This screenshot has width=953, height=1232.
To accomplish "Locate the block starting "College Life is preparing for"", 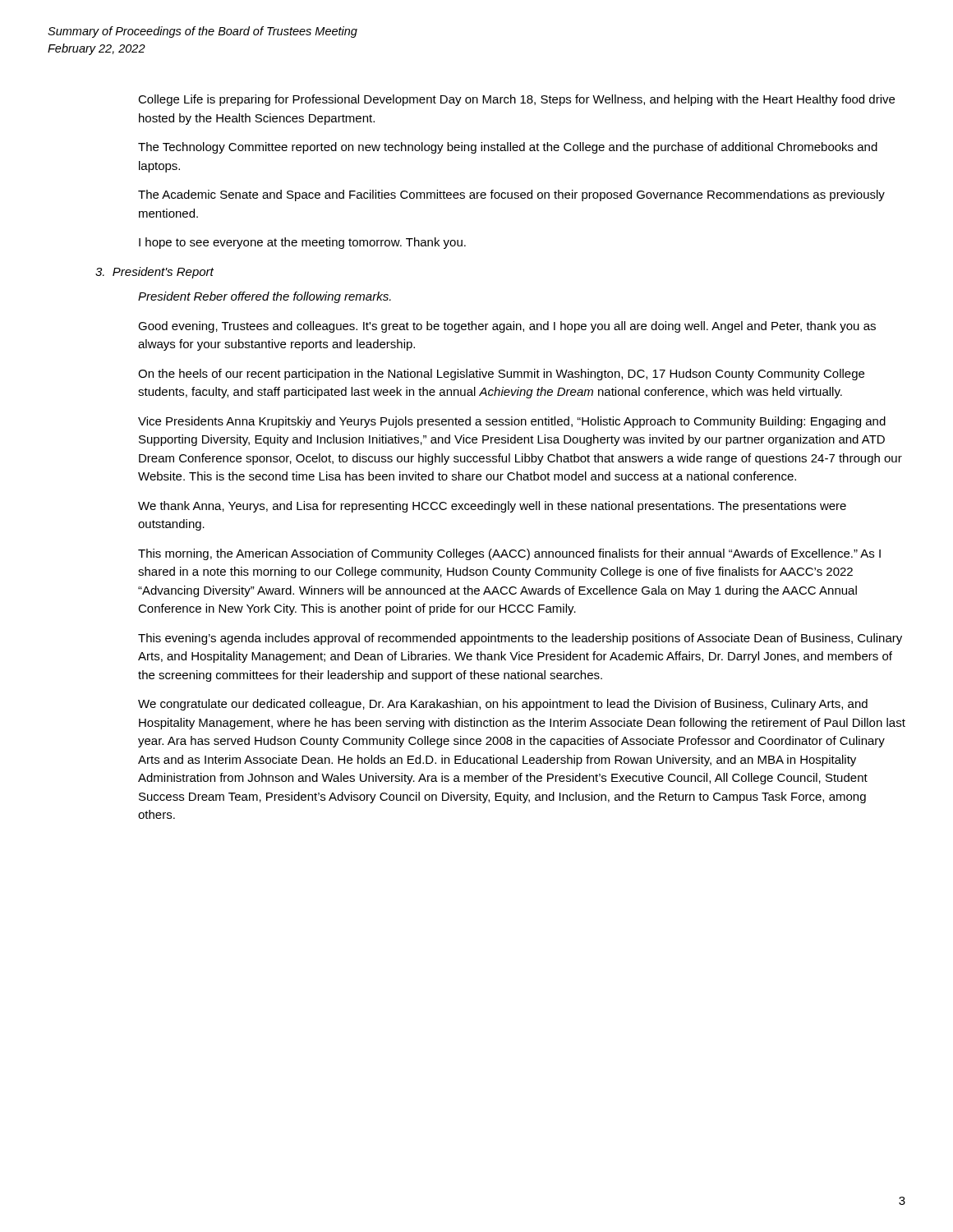I will (x=517, y=108).
